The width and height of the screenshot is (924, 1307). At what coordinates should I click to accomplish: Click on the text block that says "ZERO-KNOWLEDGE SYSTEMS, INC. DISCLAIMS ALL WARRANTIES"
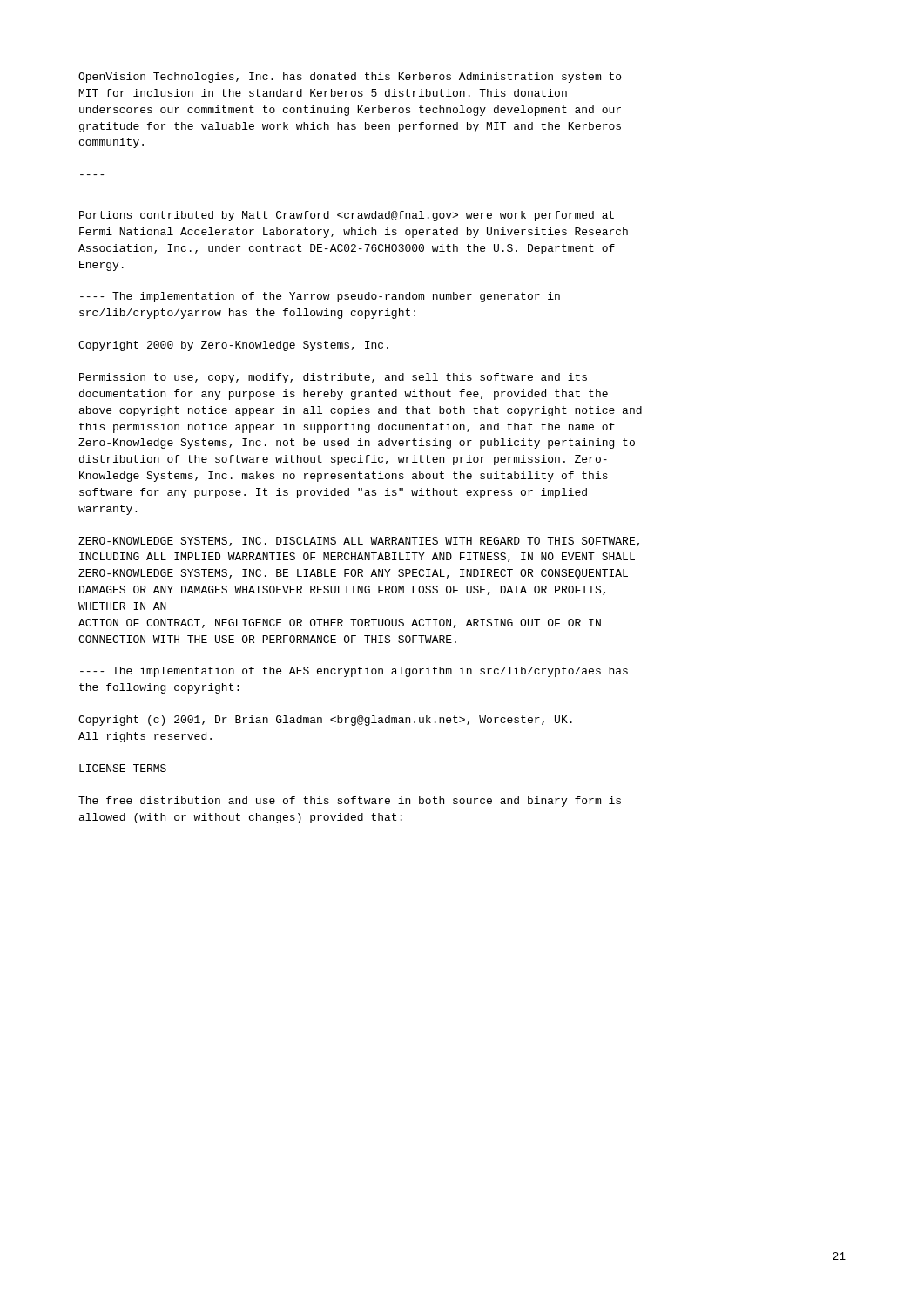coord(462,591)
